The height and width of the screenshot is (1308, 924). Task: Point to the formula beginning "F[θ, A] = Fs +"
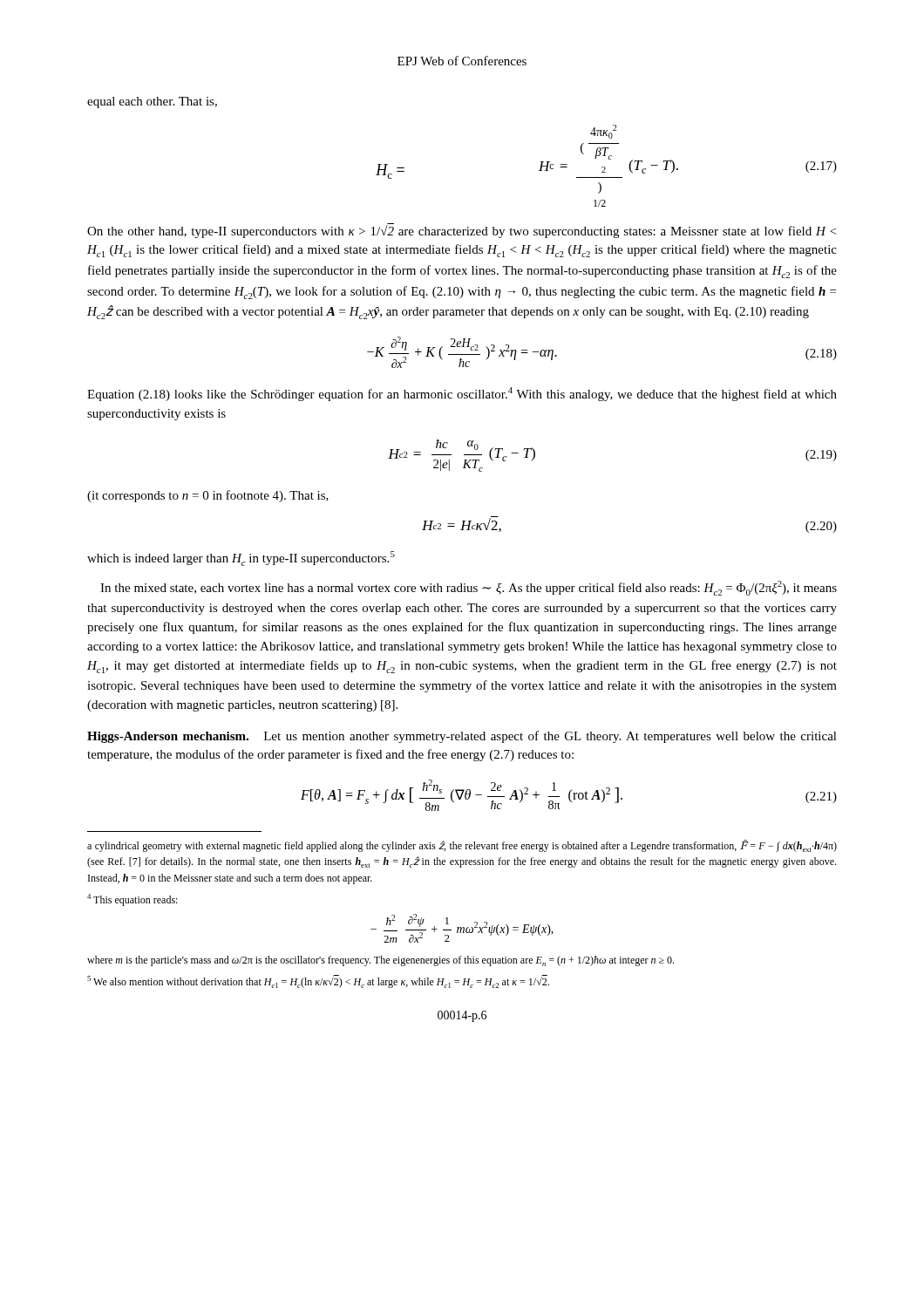point(569,797)
